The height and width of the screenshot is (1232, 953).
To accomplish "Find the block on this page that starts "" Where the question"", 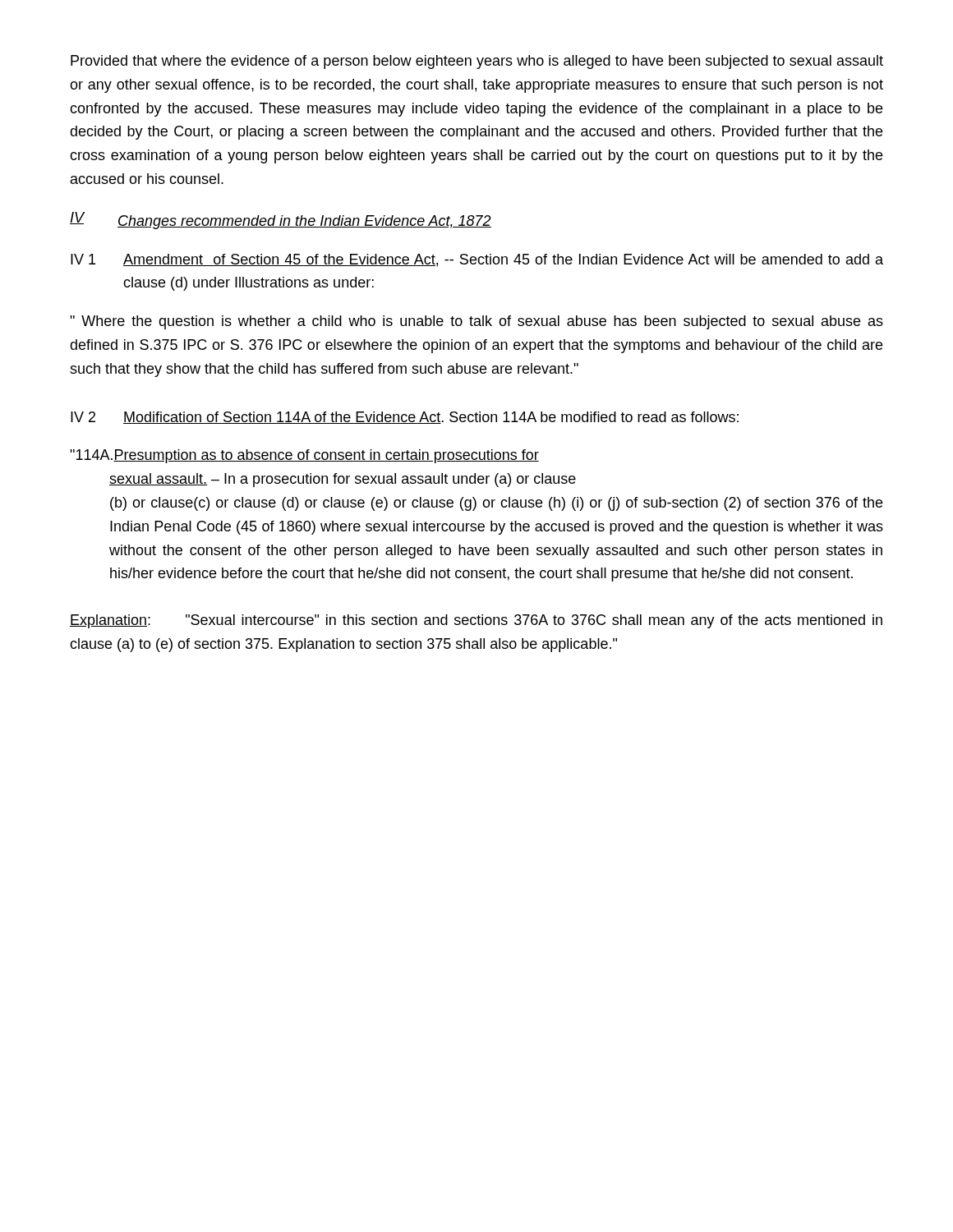I will [476, 345].
